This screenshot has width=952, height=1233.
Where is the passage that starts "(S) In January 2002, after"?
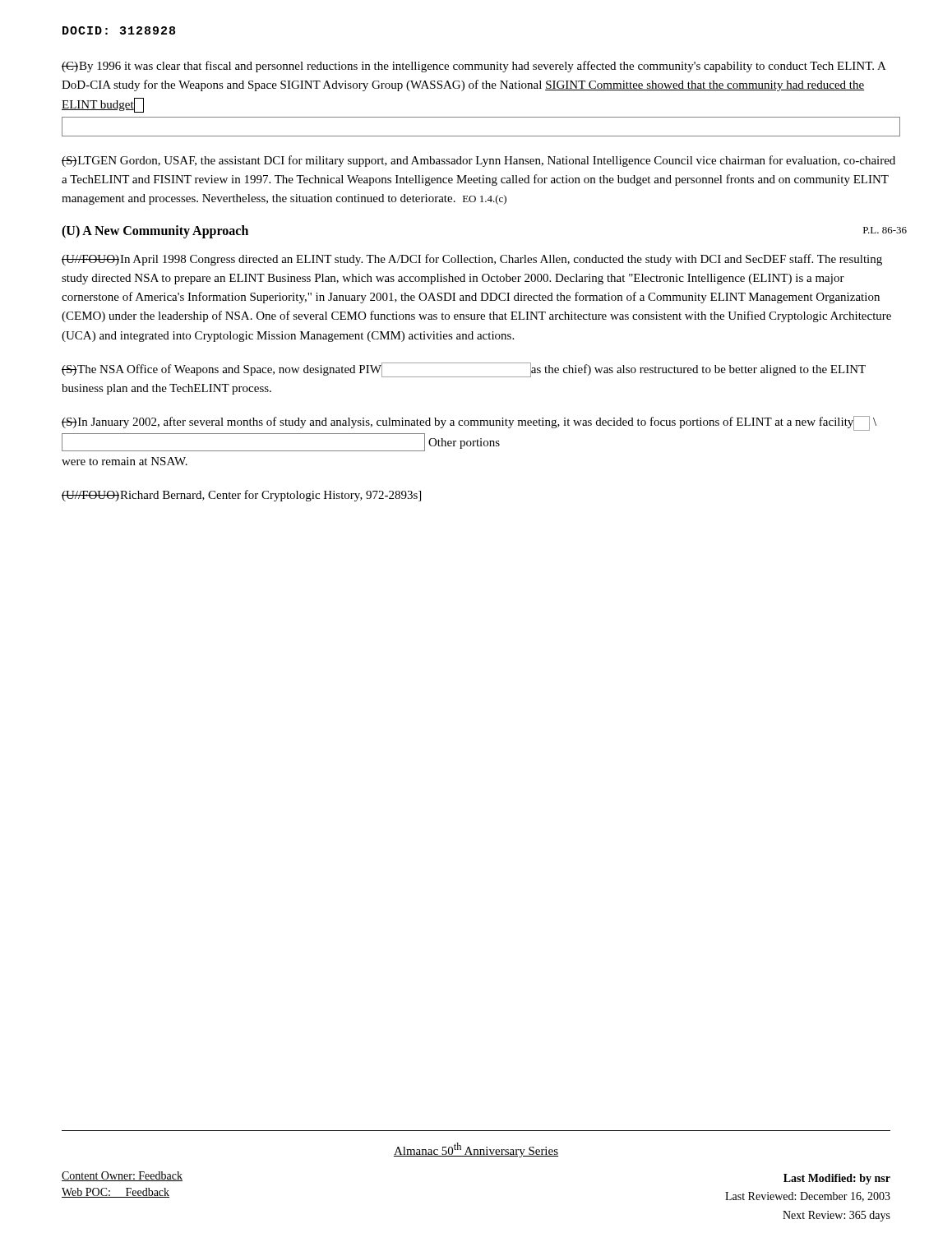469,441
